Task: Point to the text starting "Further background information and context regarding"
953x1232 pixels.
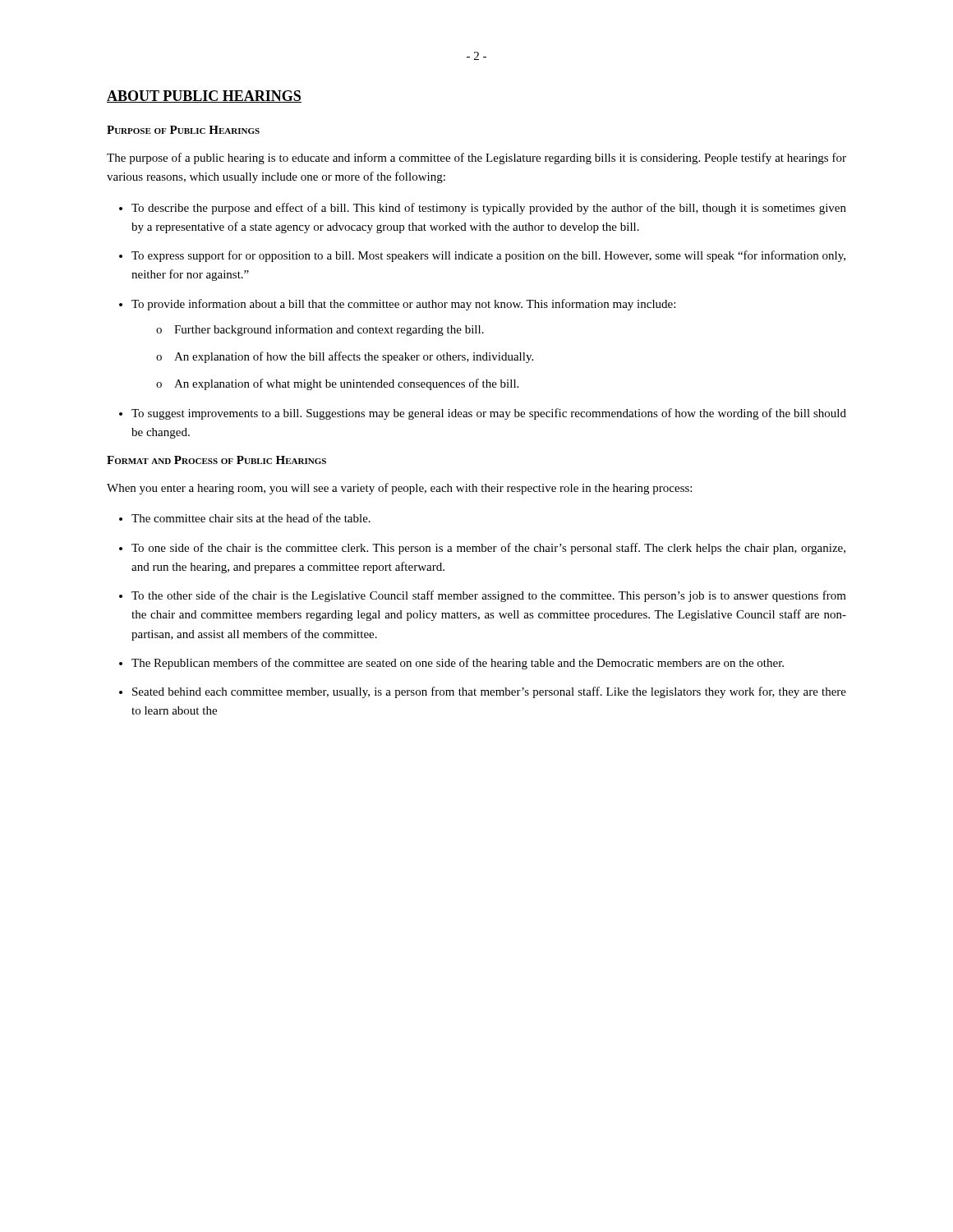Action: (x=329, y=329)
